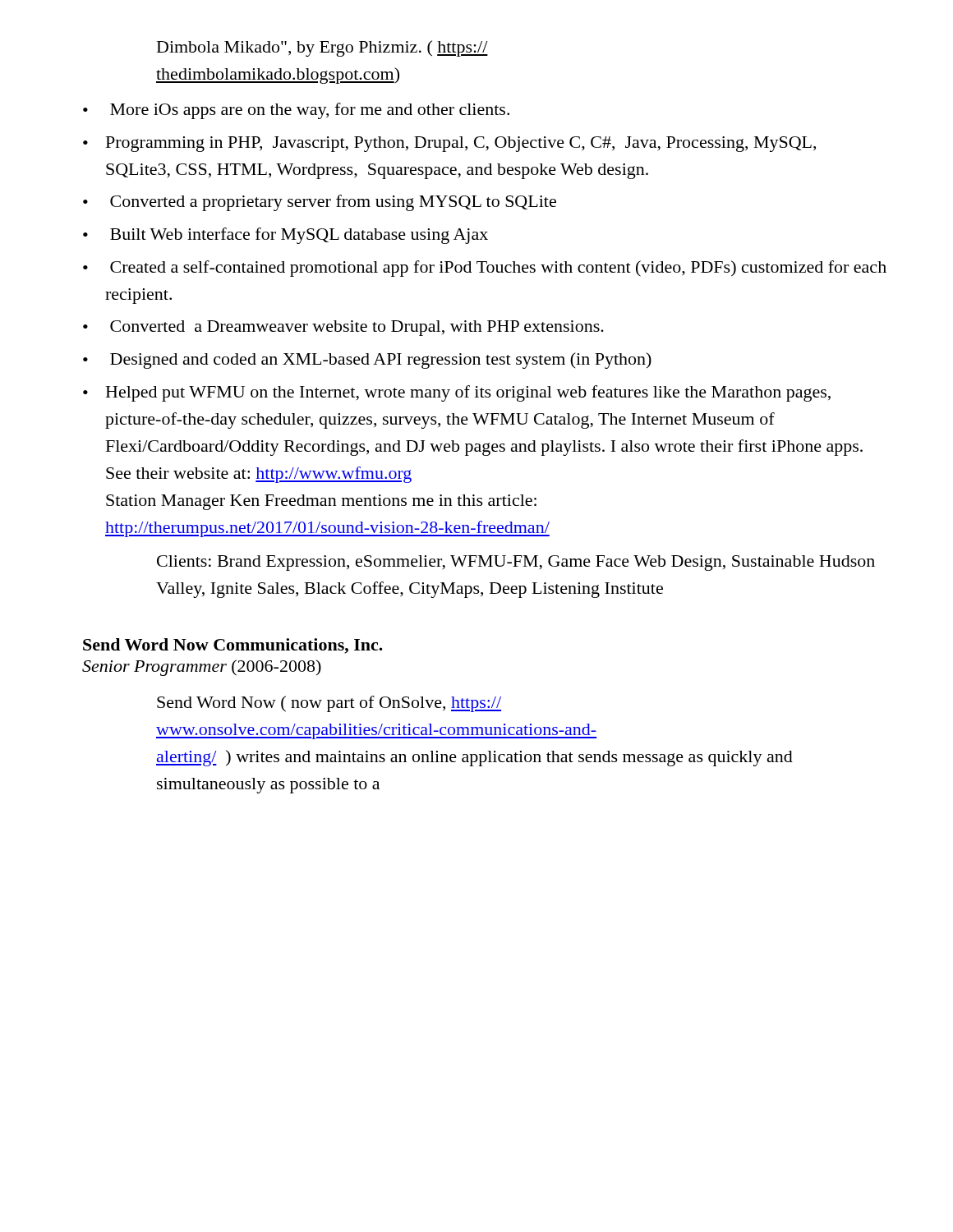This screenshot has height=1232, width=953.
Task: Navigate to the passage starting "• Designed and coded an XML-based API regression"
Action: click(x=485, y=359)
